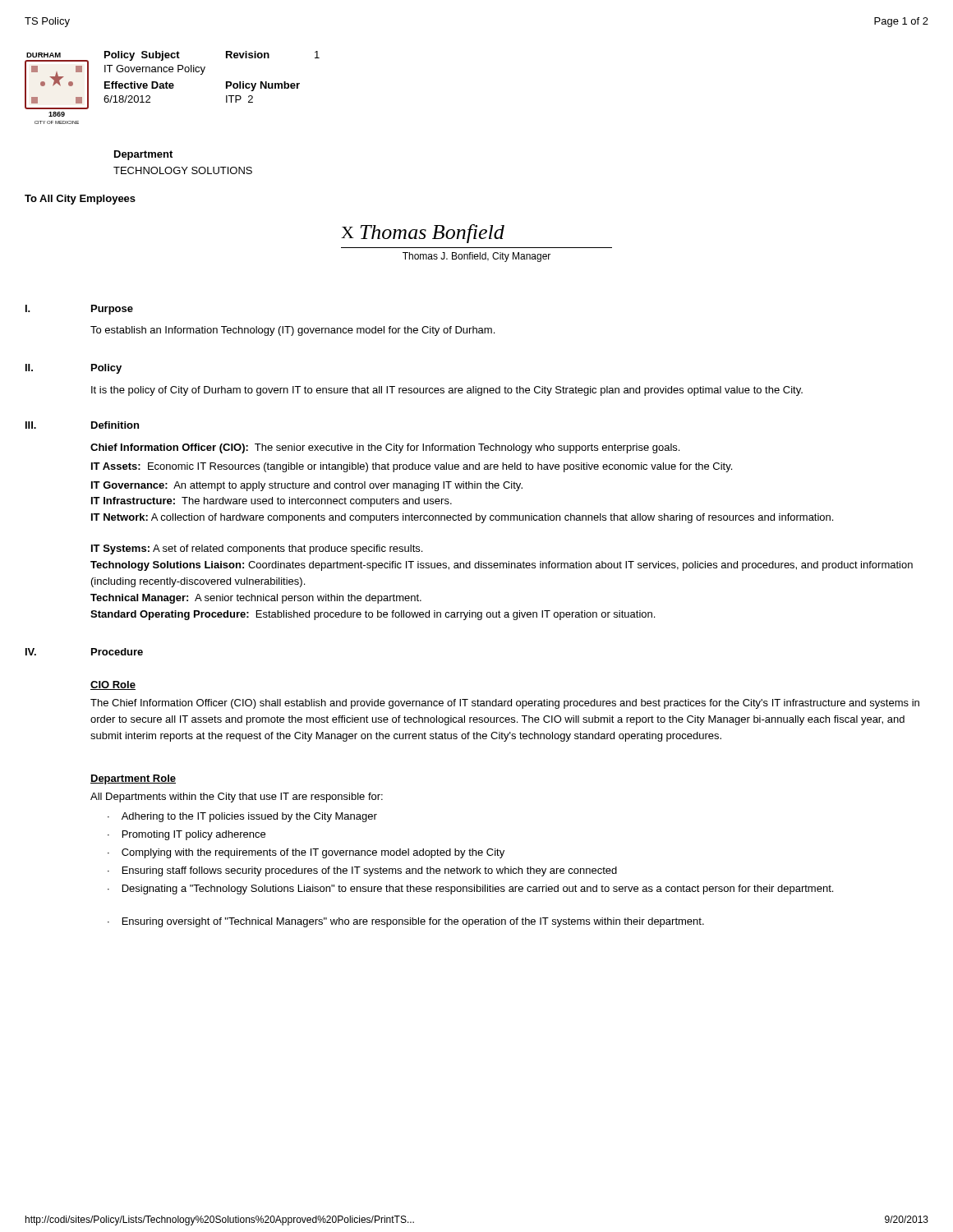Screen dimensions: 1232x953
Task: Point to the text block starting "To All City"
Action: 80,198
